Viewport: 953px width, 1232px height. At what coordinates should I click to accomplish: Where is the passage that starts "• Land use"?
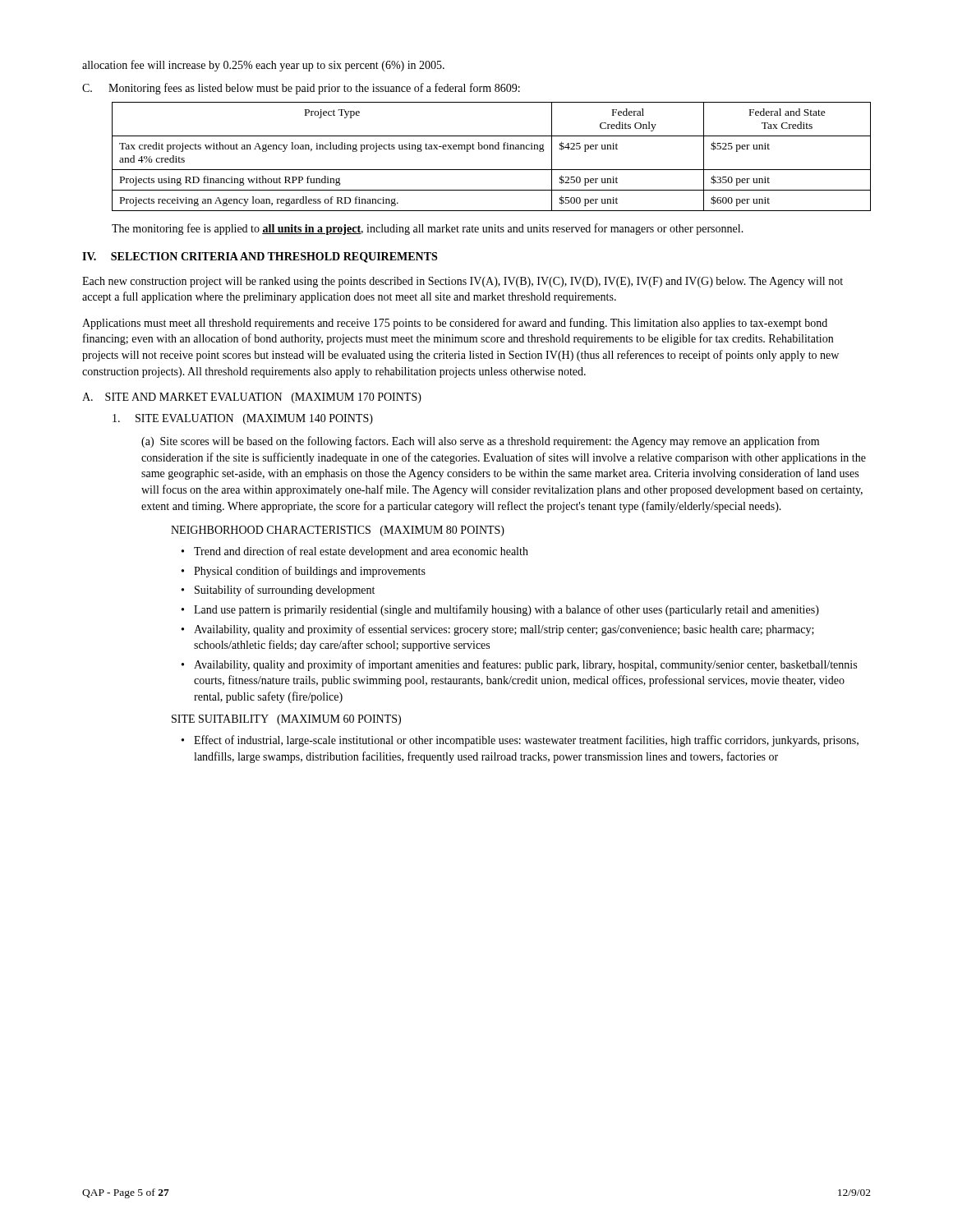[x=500, y=610]
